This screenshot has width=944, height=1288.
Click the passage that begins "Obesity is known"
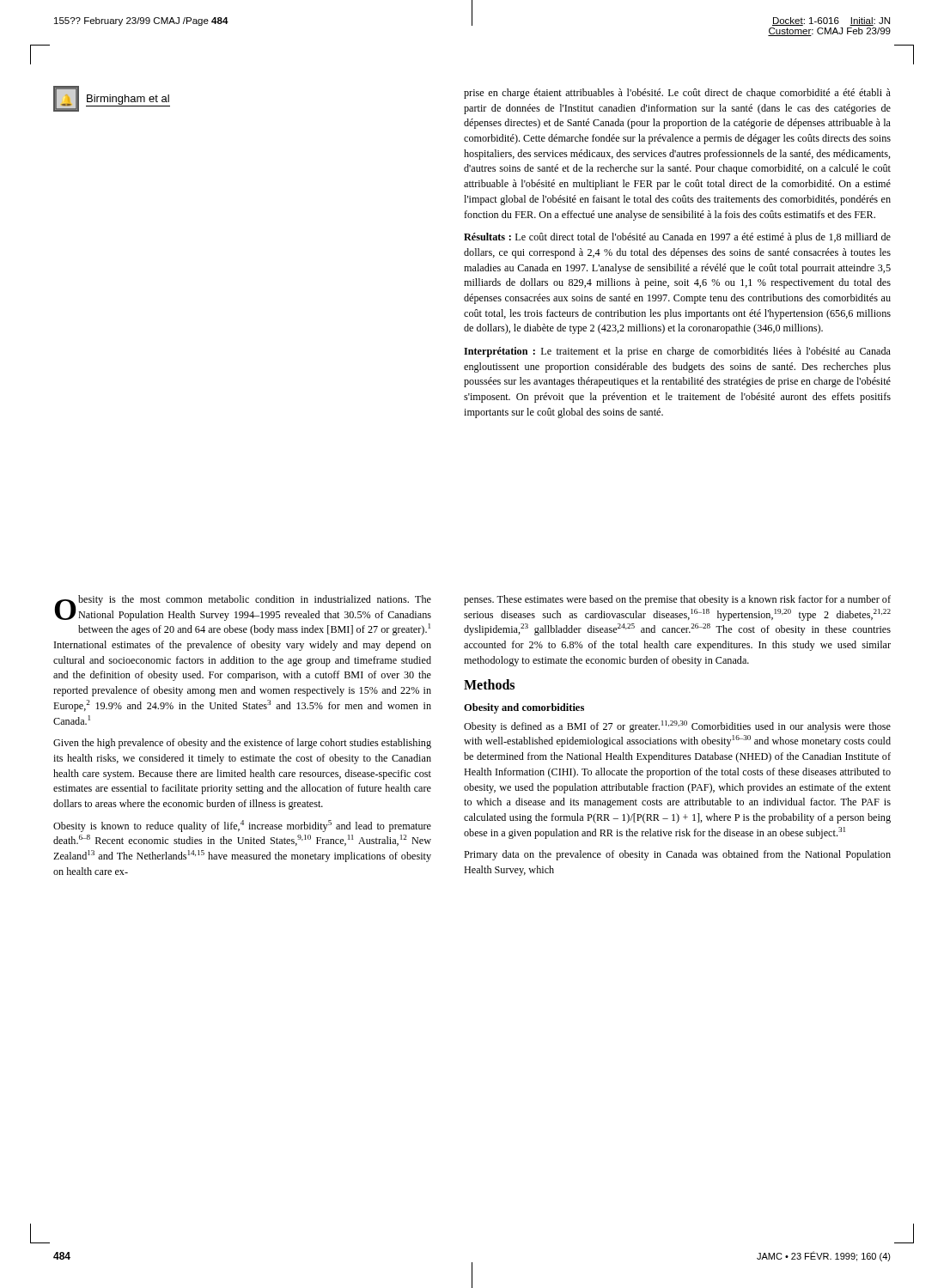tap(242, 848)
